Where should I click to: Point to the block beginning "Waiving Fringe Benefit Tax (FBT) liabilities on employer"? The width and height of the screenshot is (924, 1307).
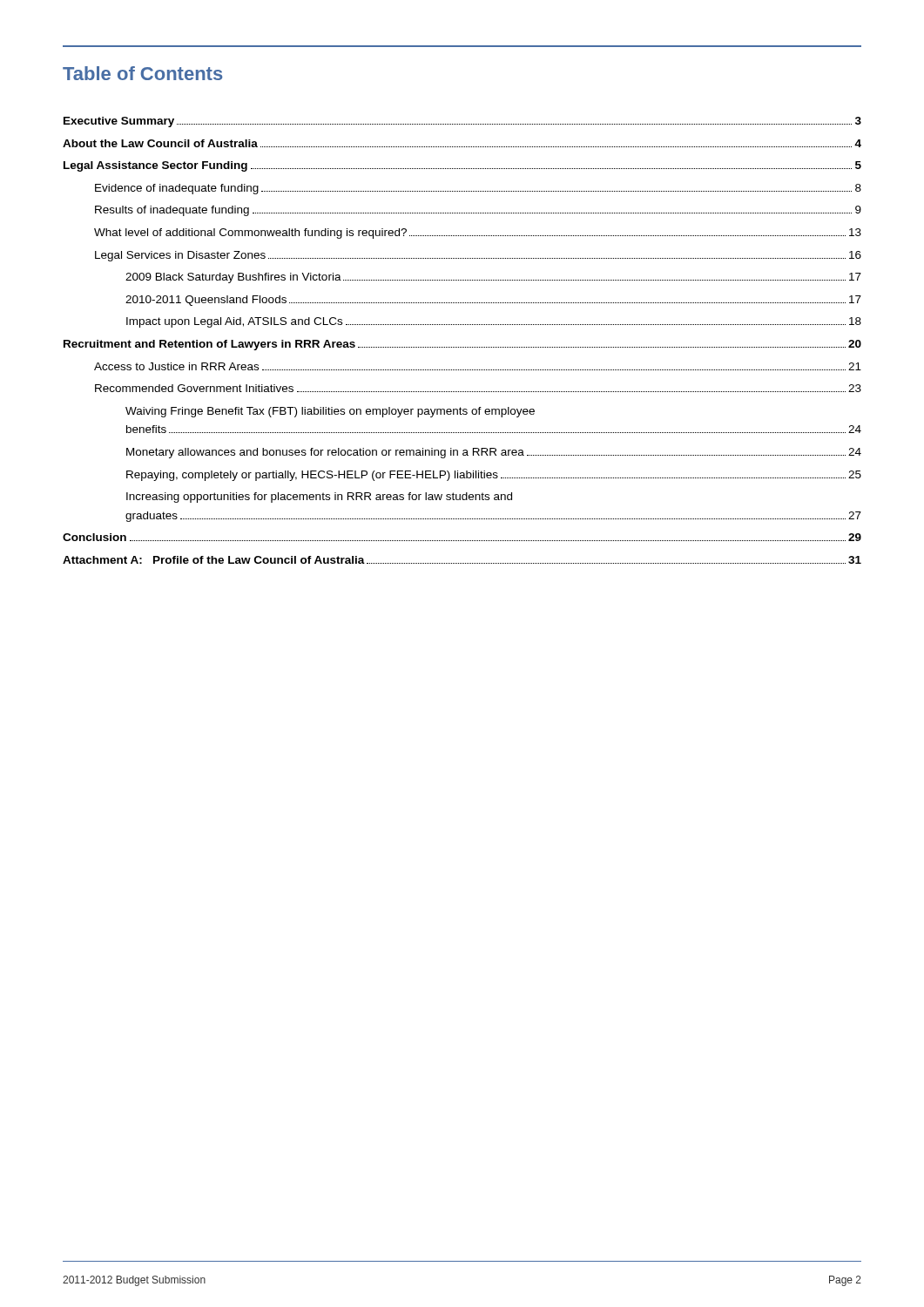click(x=493, y=420)
